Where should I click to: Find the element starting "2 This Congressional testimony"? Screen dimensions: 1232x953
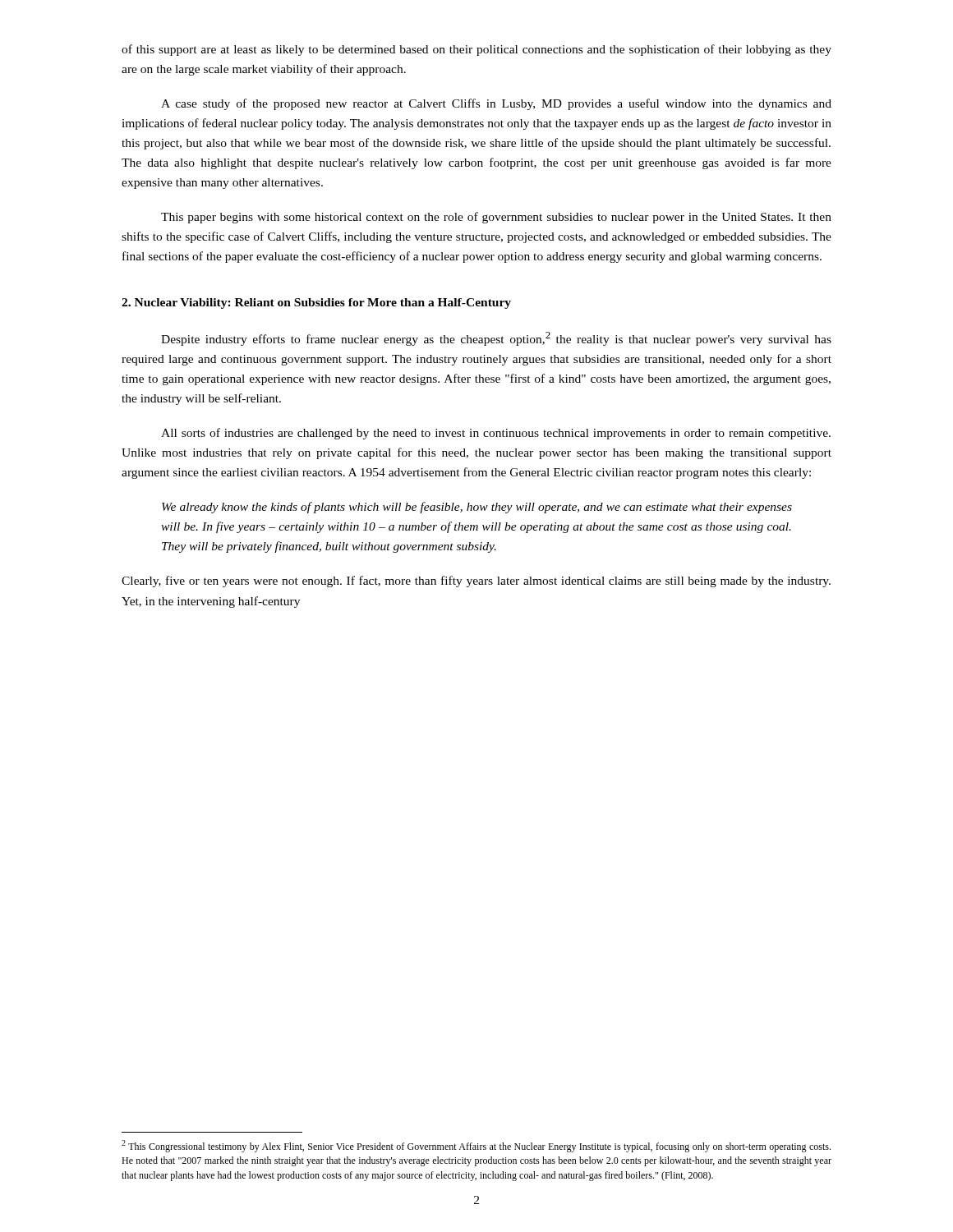point(476,1160)
